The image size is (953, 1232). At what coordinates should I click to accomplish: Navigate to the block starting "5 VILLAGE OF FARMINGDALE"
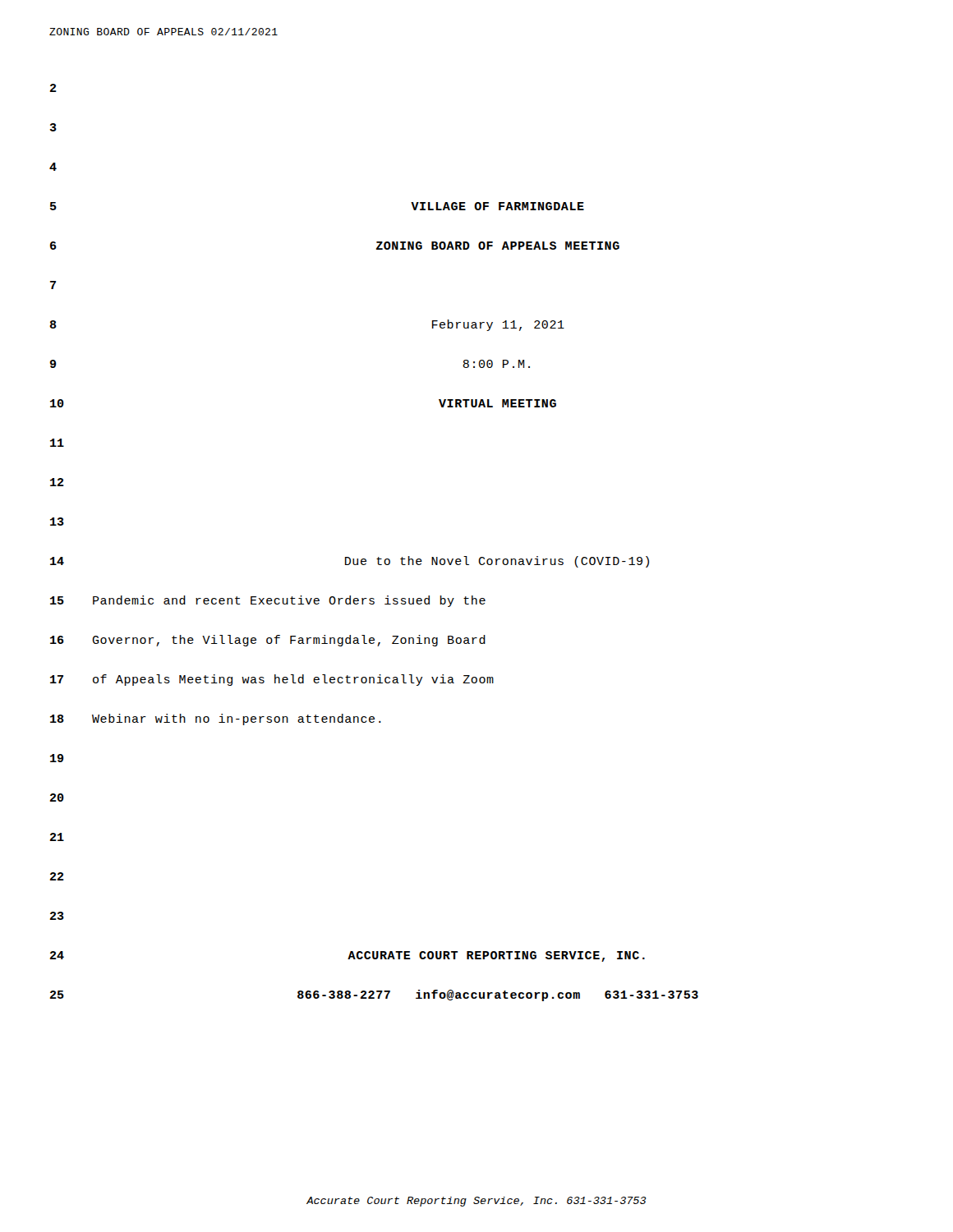point(476,207)
